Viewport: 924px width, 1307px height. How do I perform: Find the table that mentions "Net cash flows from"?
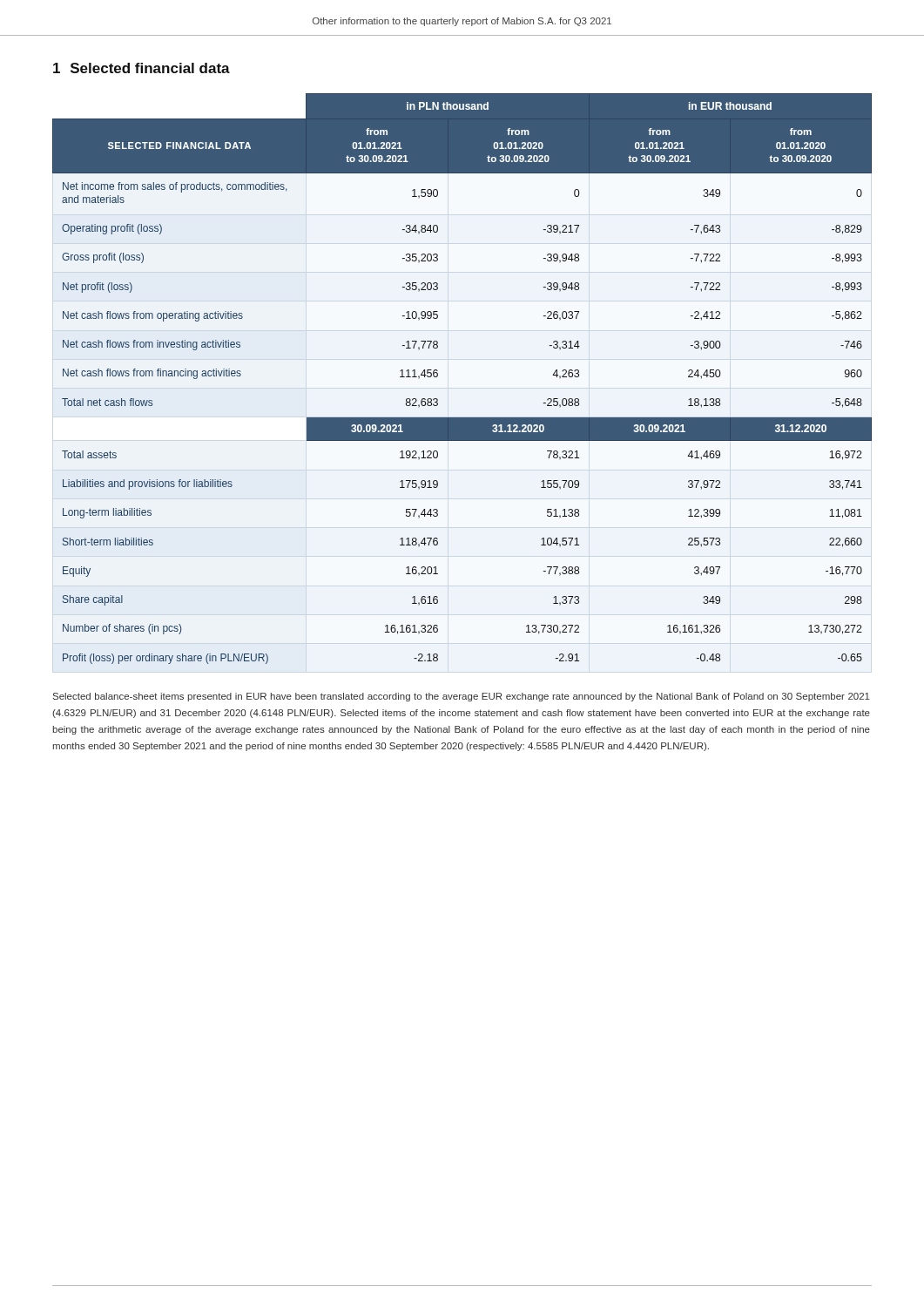[x=462, y=383]
